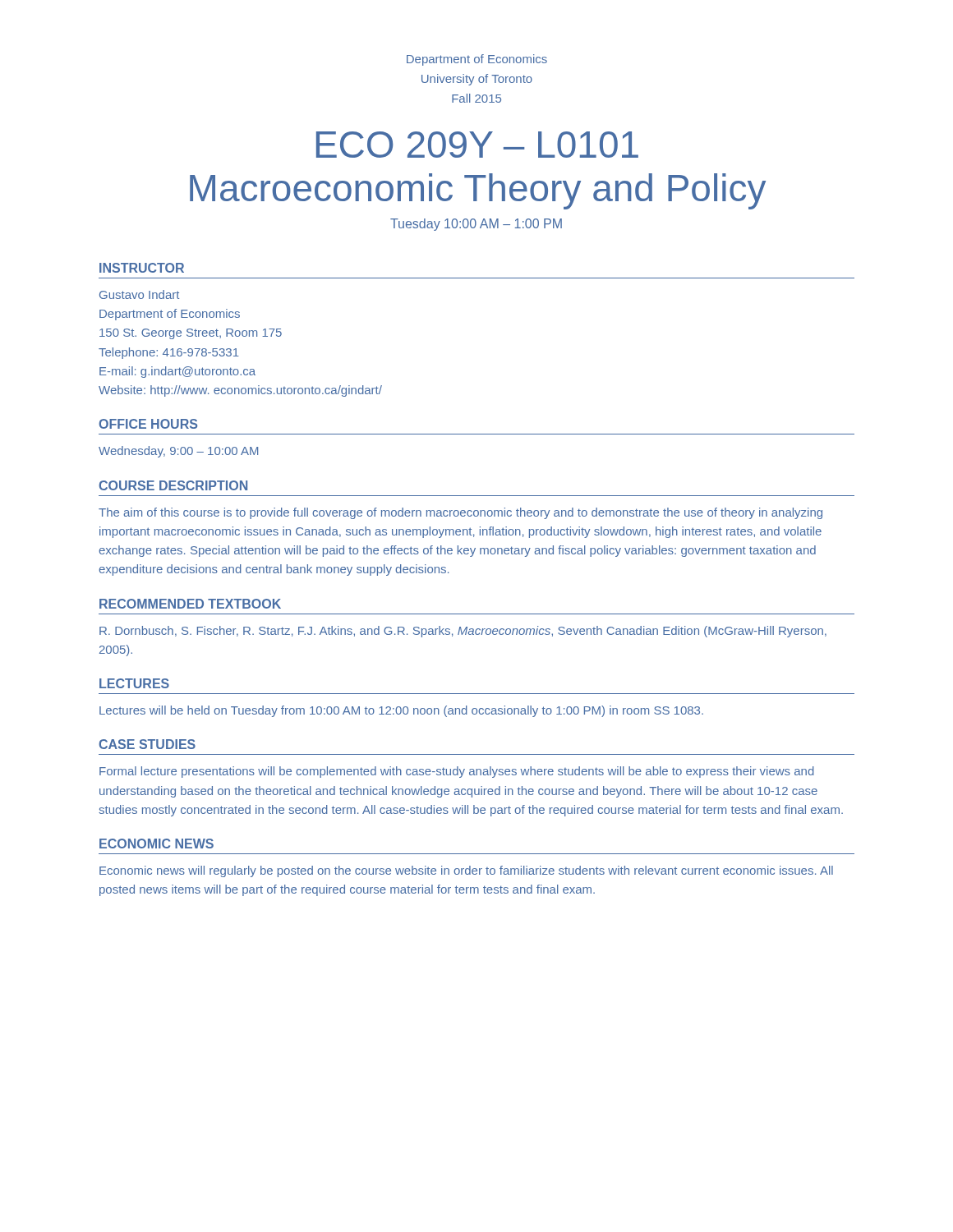Locate the block of text that opens with "Wednesday, 9:00 –"
The height and width of the screenshot is (1232, 953).
click(x=179, y=451)
